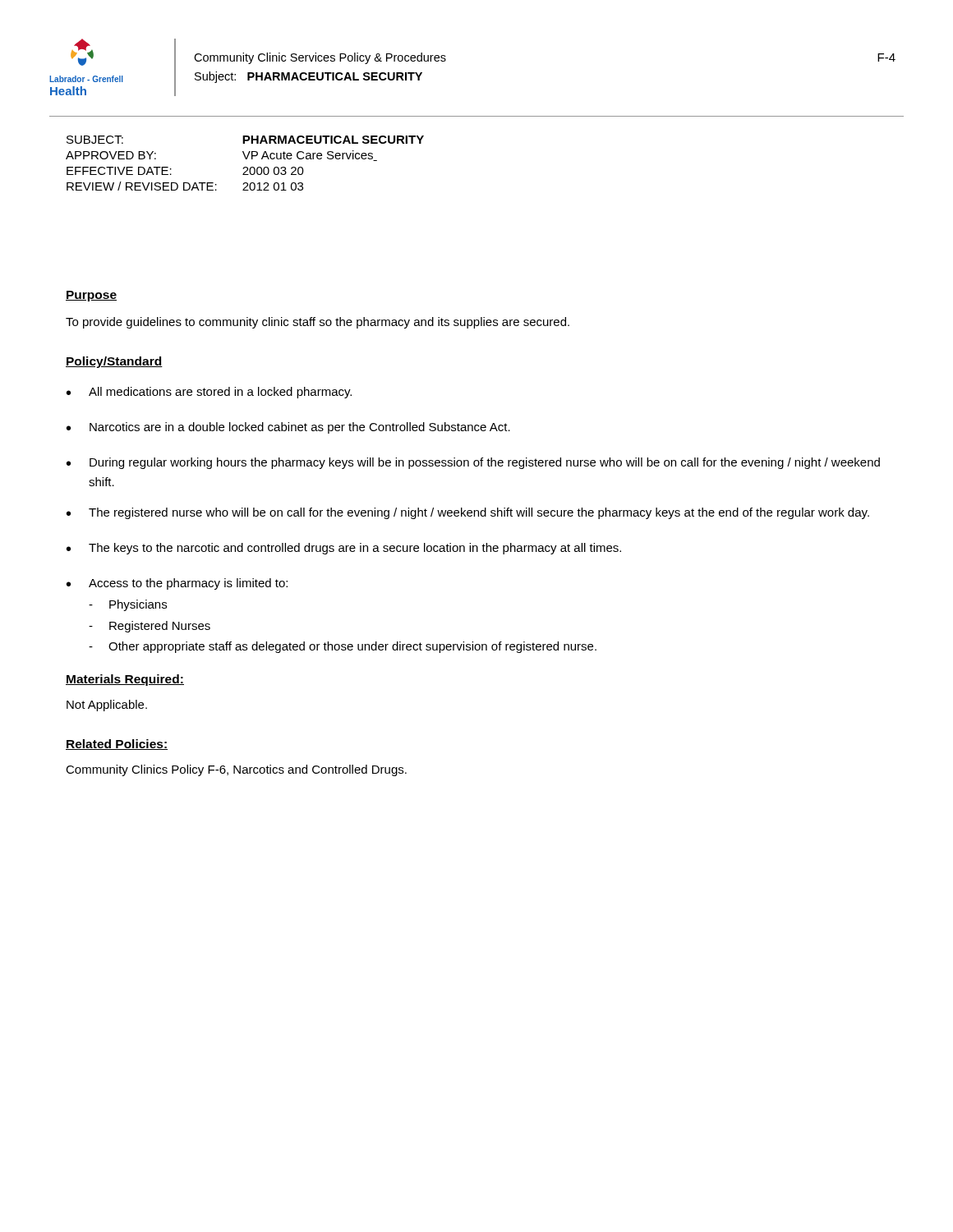Click on the text block with the text "Community Clinics Policy F-6, Narcotics and"
The image size is (953, 1232).
(x=237, y=769)
